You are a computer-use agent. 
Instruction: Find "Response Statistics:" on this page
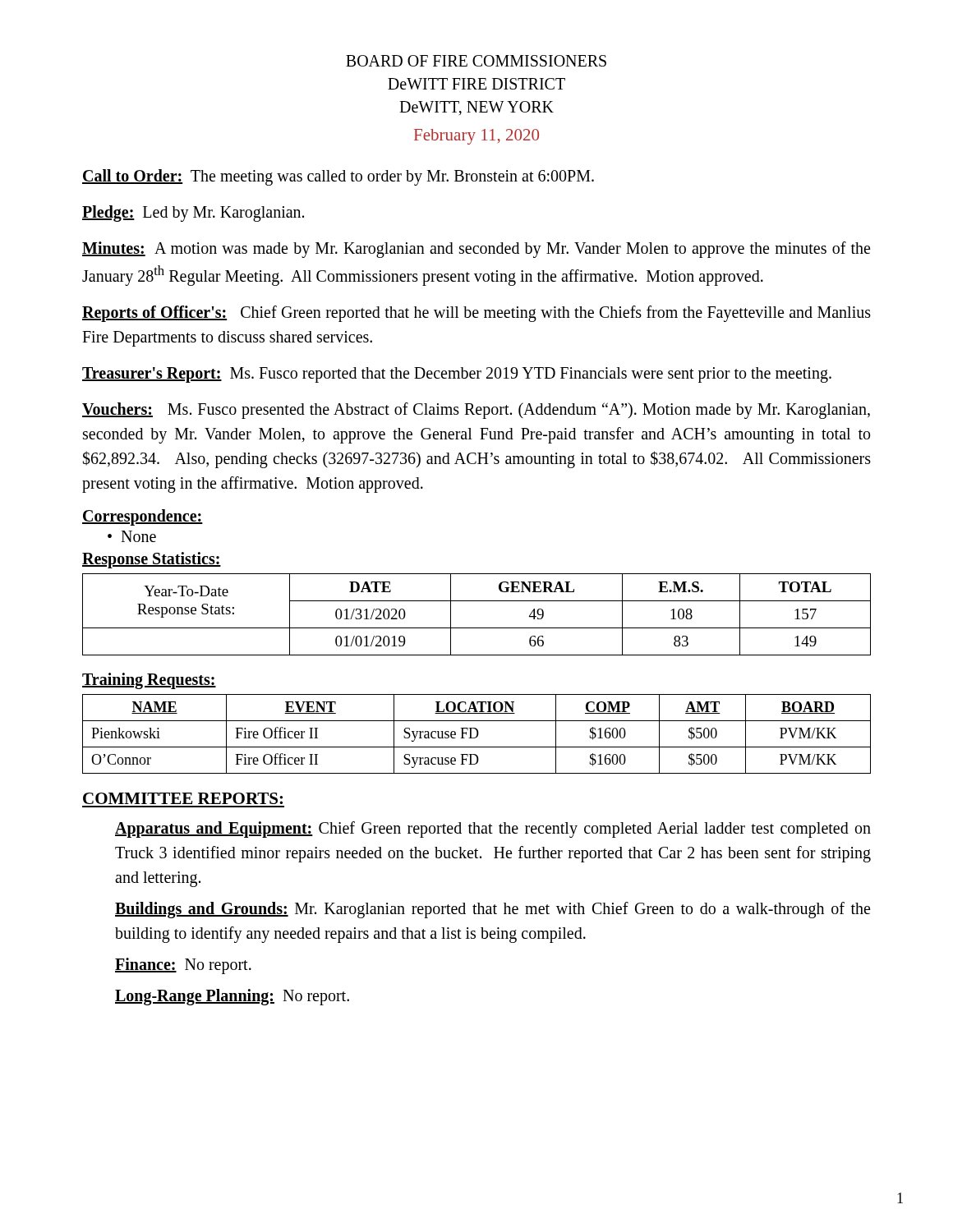click(151, 558)
